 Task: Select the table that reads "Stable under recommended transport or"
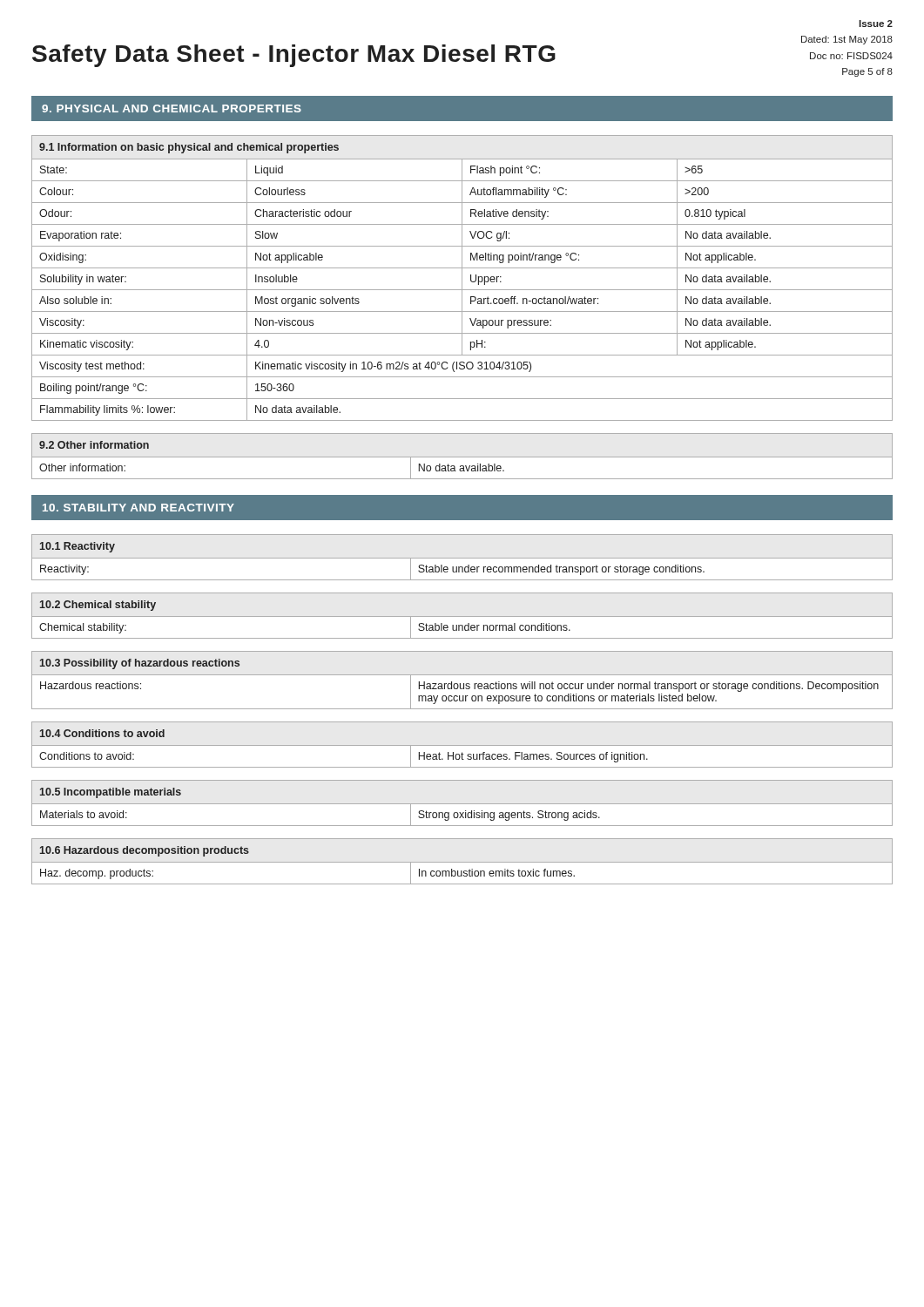click(x=462, y=557)
